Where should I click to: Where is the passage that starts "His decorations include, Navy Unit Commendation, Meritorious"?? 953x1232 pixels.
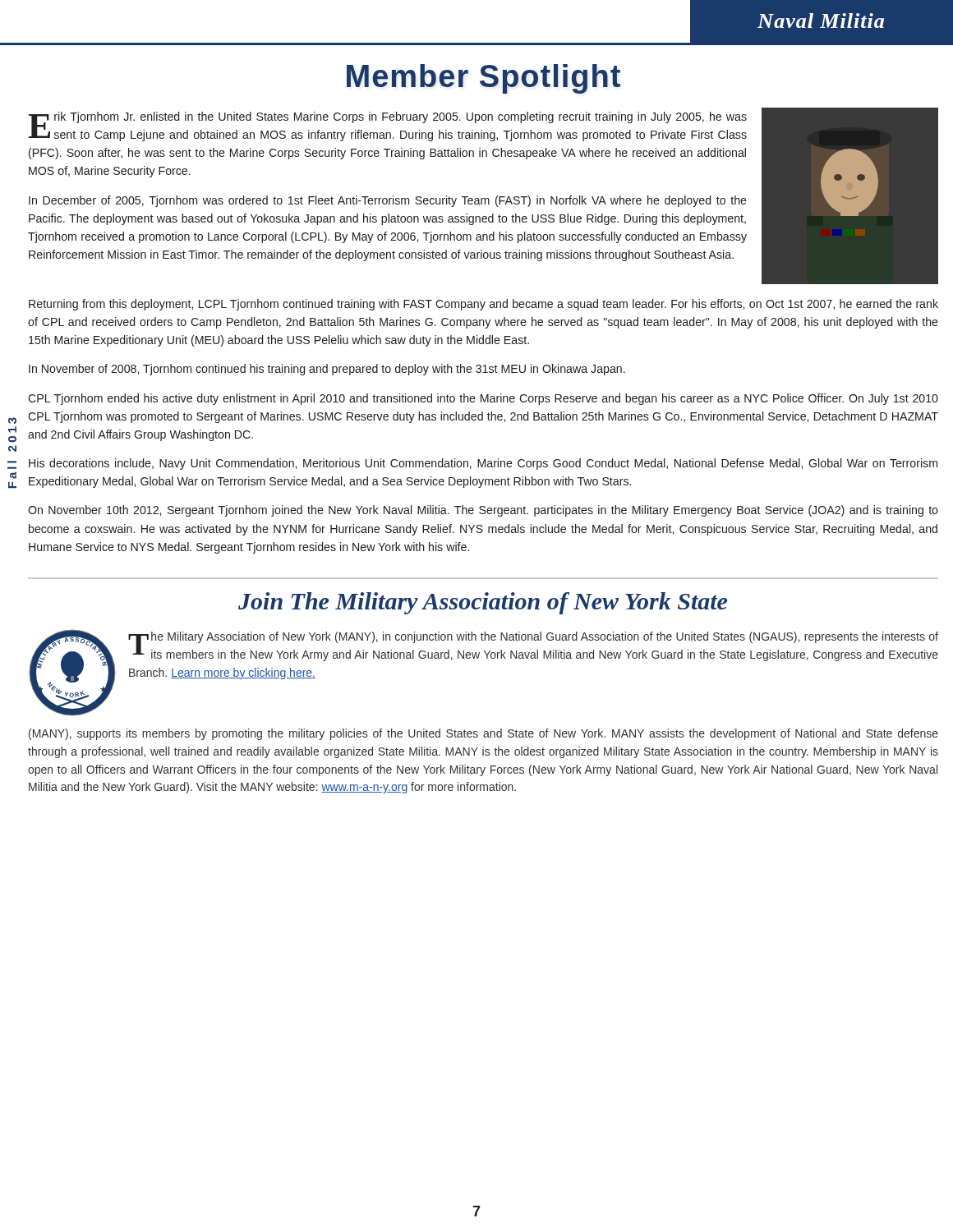(483, 472)
